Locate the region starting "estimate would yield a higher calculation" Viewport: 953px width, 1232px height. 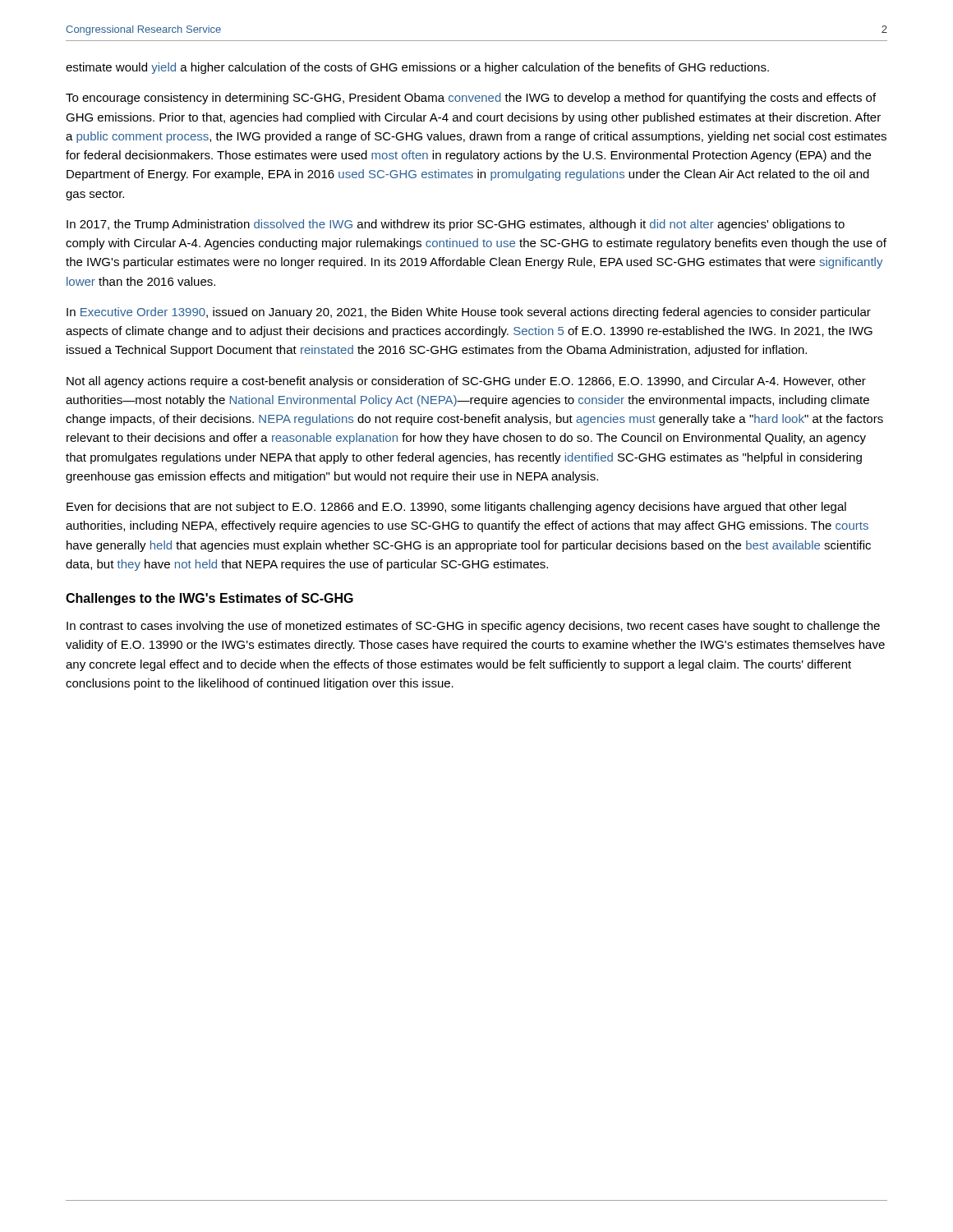(x=476, y=67)
